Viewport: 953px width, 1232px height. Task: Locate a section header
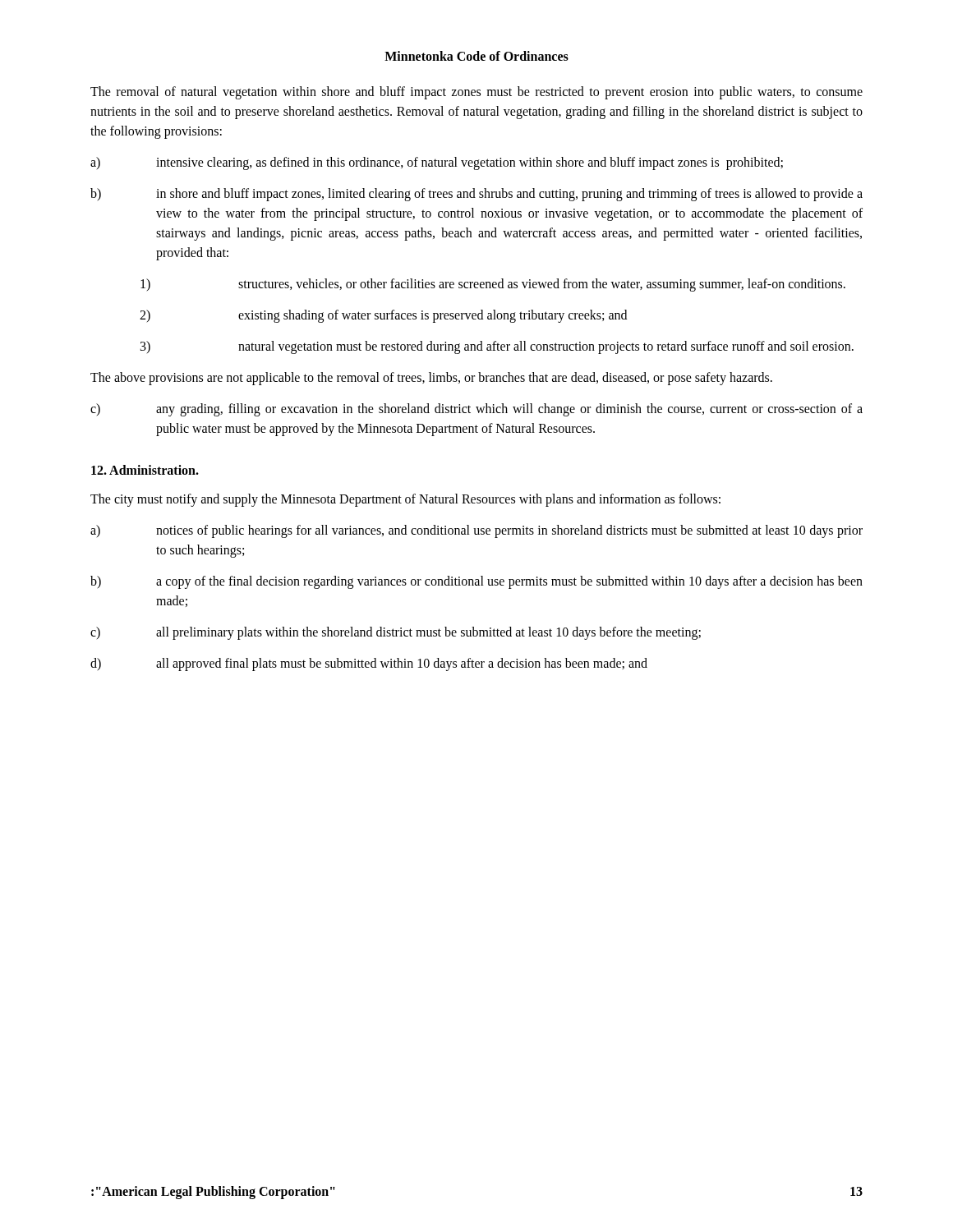[145, 470]
